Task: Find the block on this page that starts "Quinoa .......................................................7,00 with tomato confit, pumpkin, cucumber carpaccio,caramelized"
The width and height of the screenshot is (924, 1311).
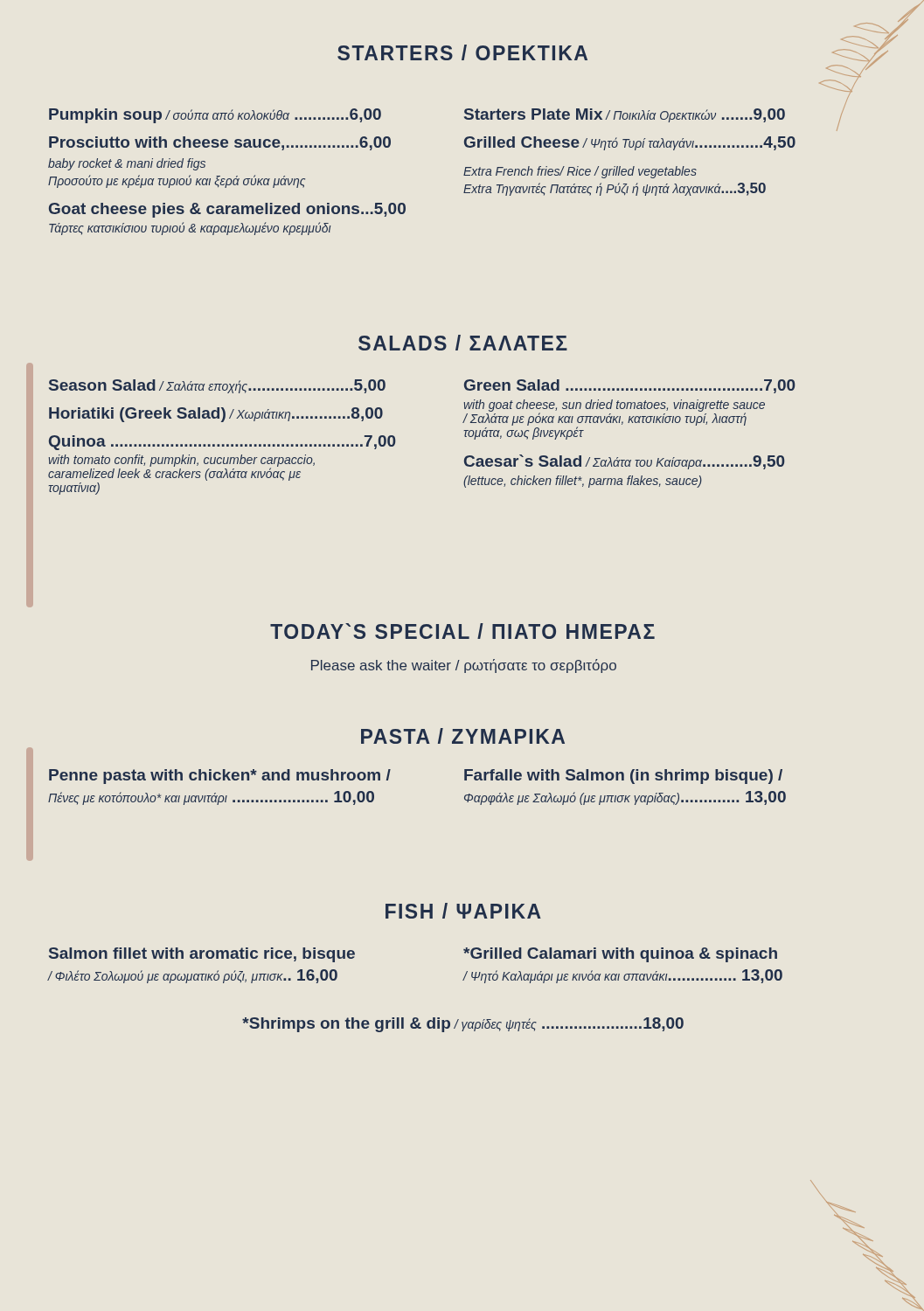Action: pos(240,463)
